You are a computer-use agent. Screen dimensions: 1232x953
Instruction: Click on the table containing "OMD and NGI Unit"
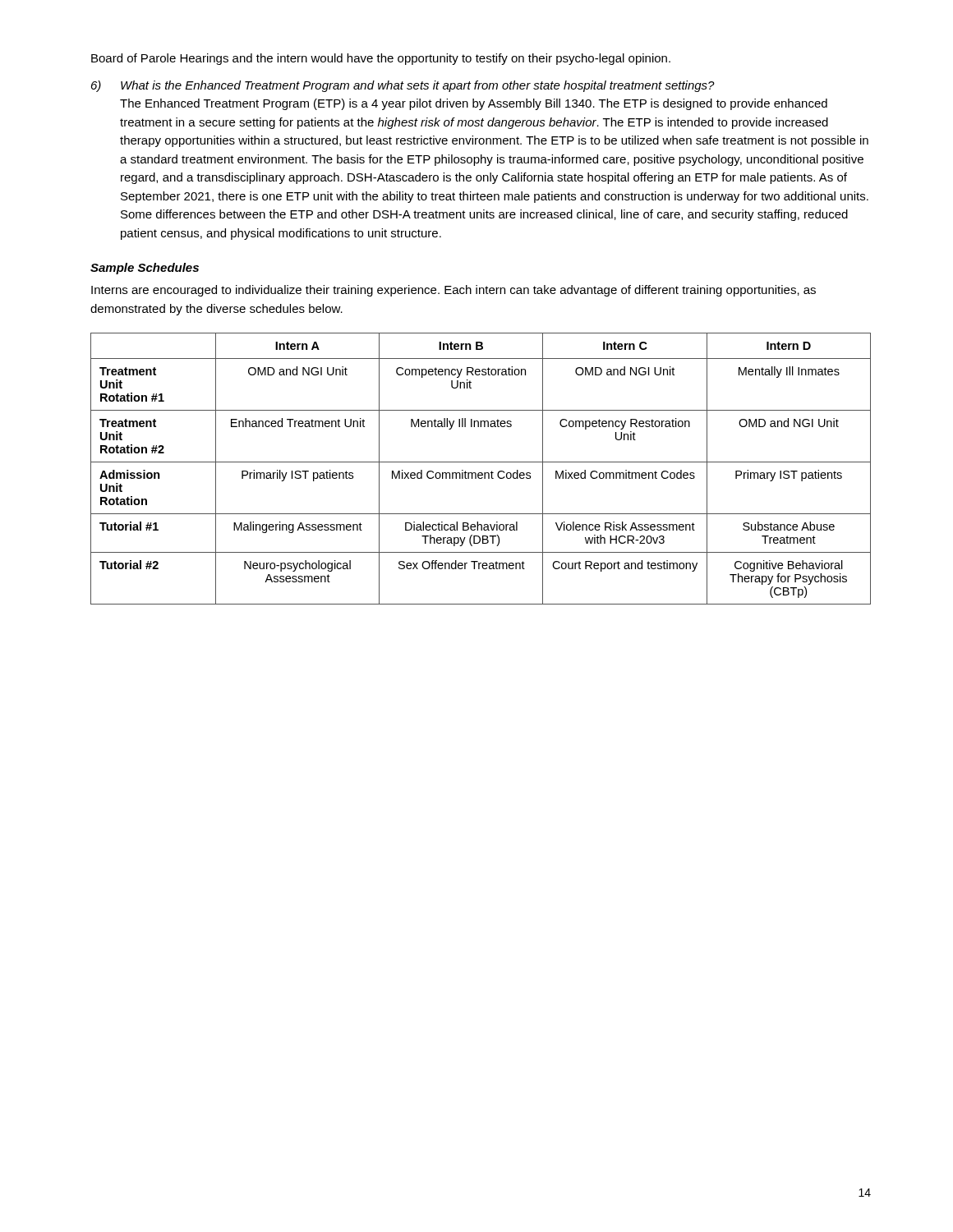point(481,469)
